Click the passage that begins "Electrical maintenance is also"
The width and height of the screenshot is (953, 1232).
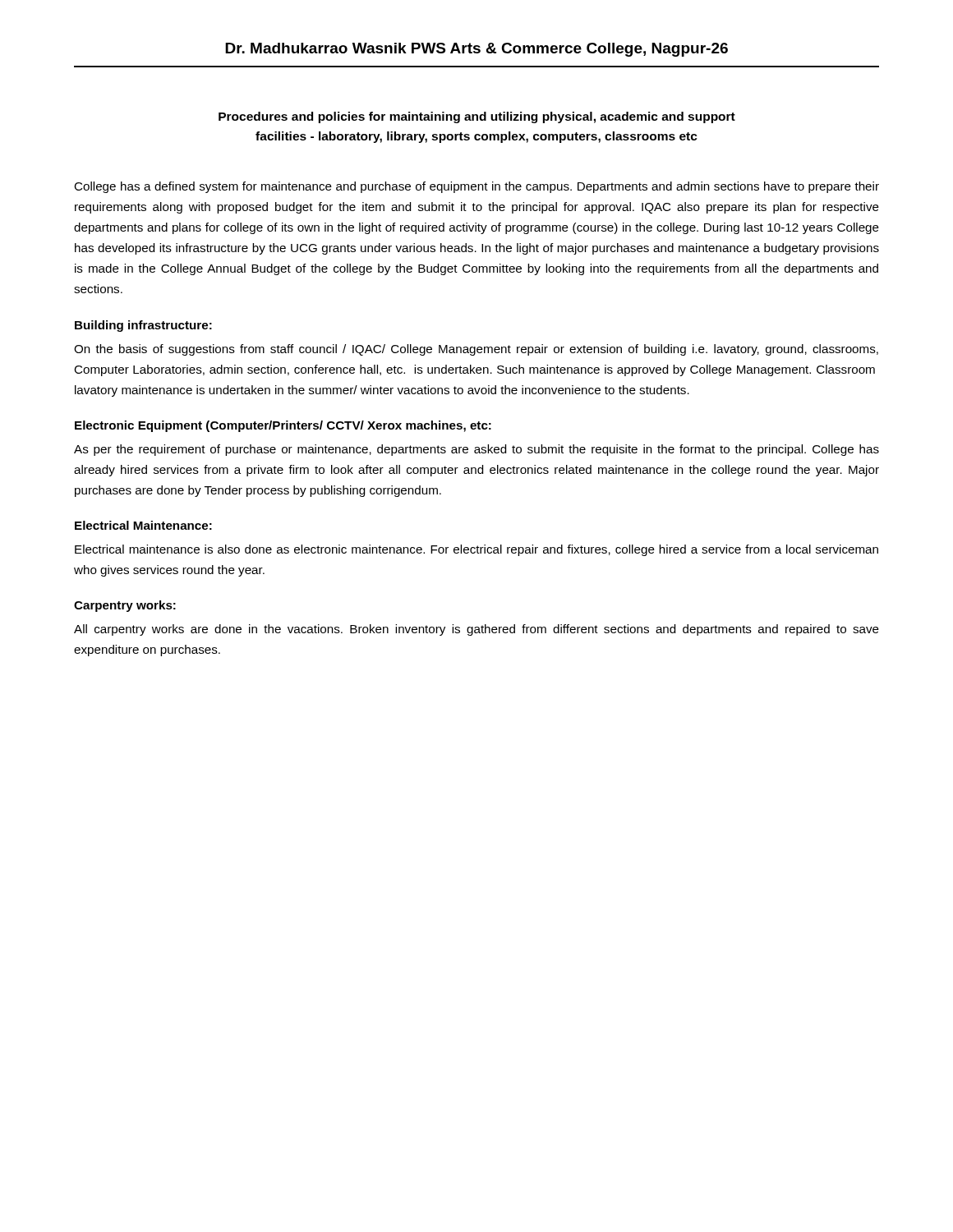pos(476,559)
